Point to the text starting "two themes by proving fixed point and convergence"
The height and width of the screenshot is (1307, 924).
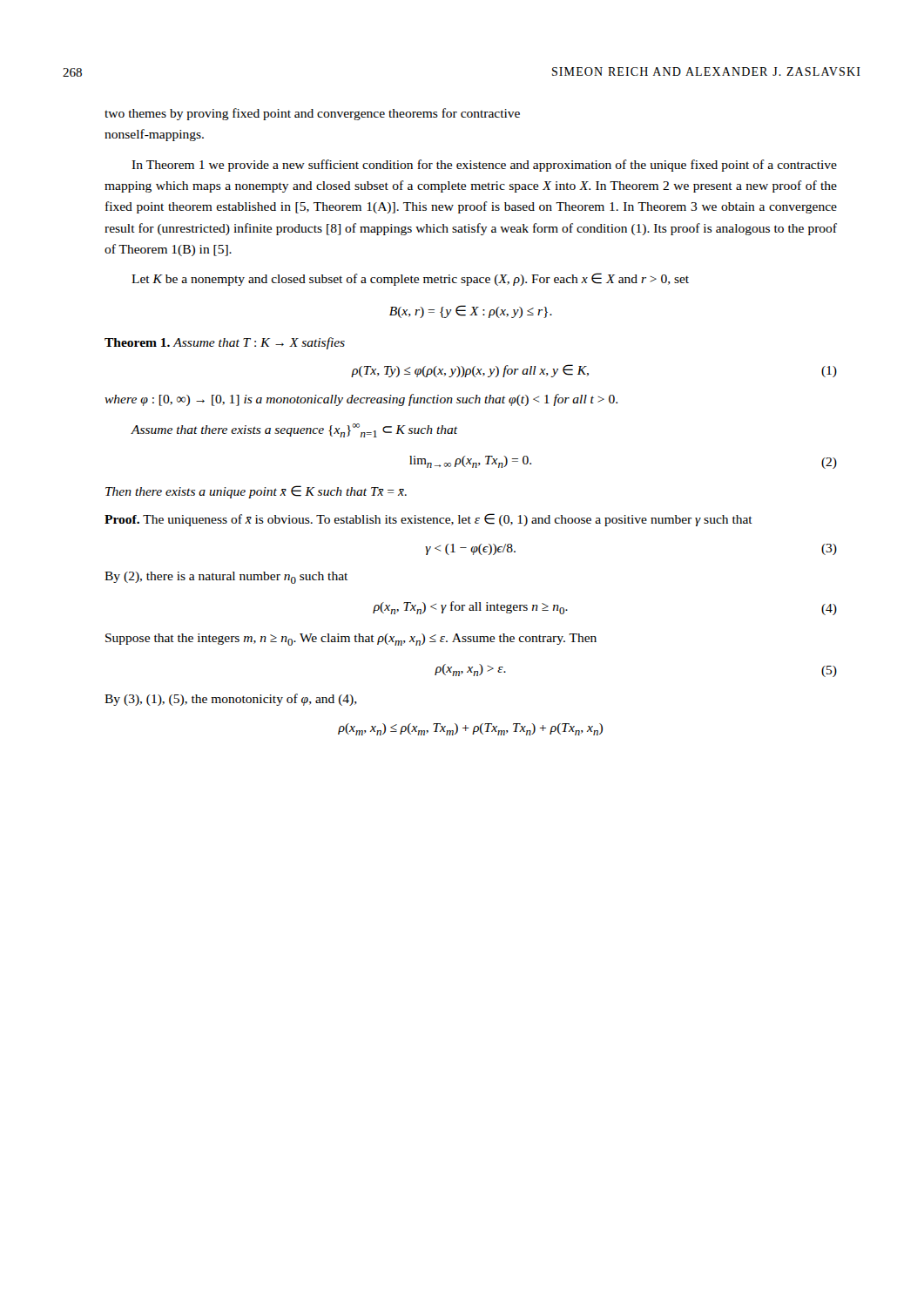[471, 124]
